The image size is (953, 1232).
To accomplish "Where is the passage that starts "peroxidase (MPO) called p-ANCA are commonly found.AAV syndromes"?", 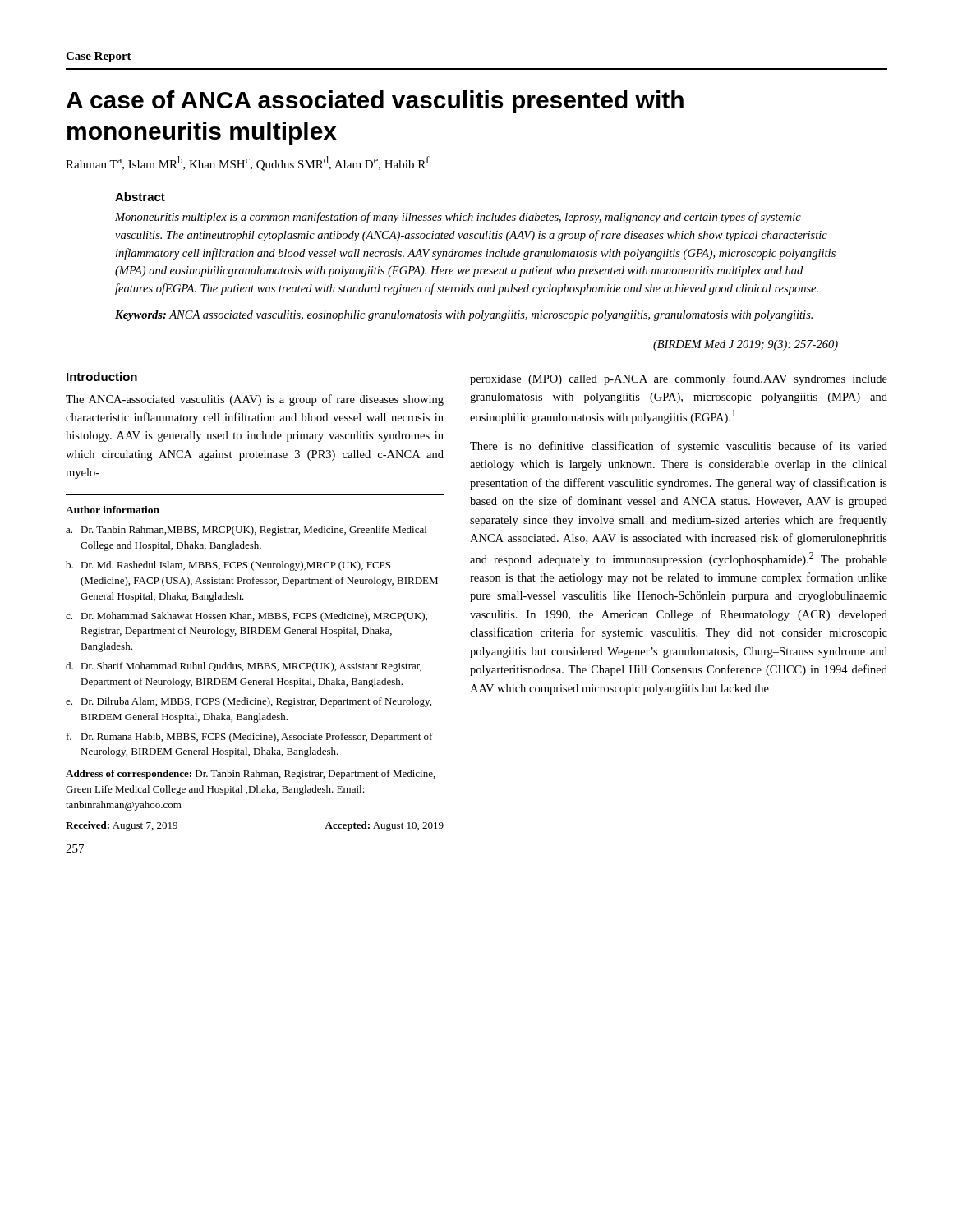I will tap(679, 398).
